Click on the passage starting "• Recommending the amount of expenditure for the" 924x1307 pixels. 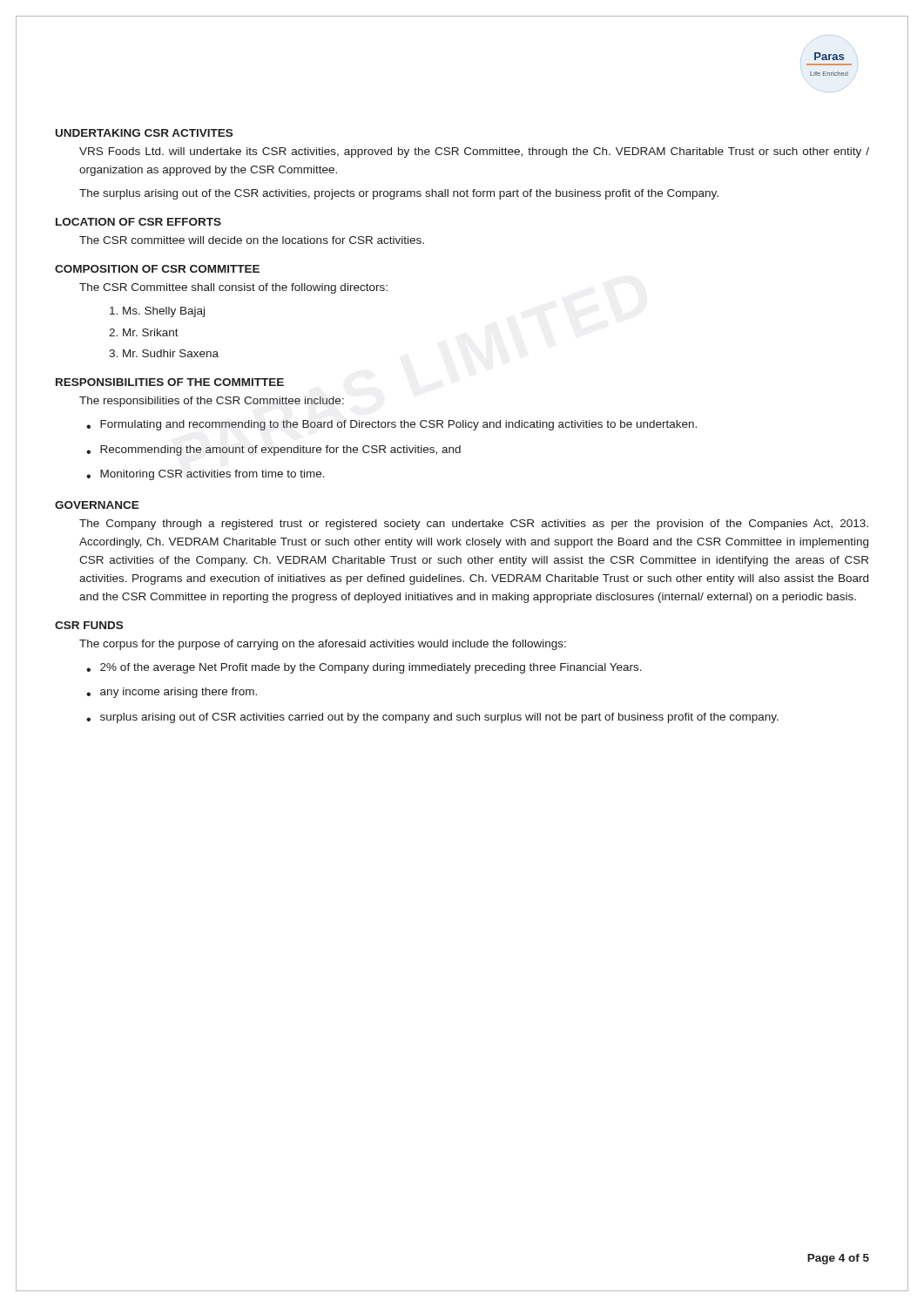[x=273, y=450]
